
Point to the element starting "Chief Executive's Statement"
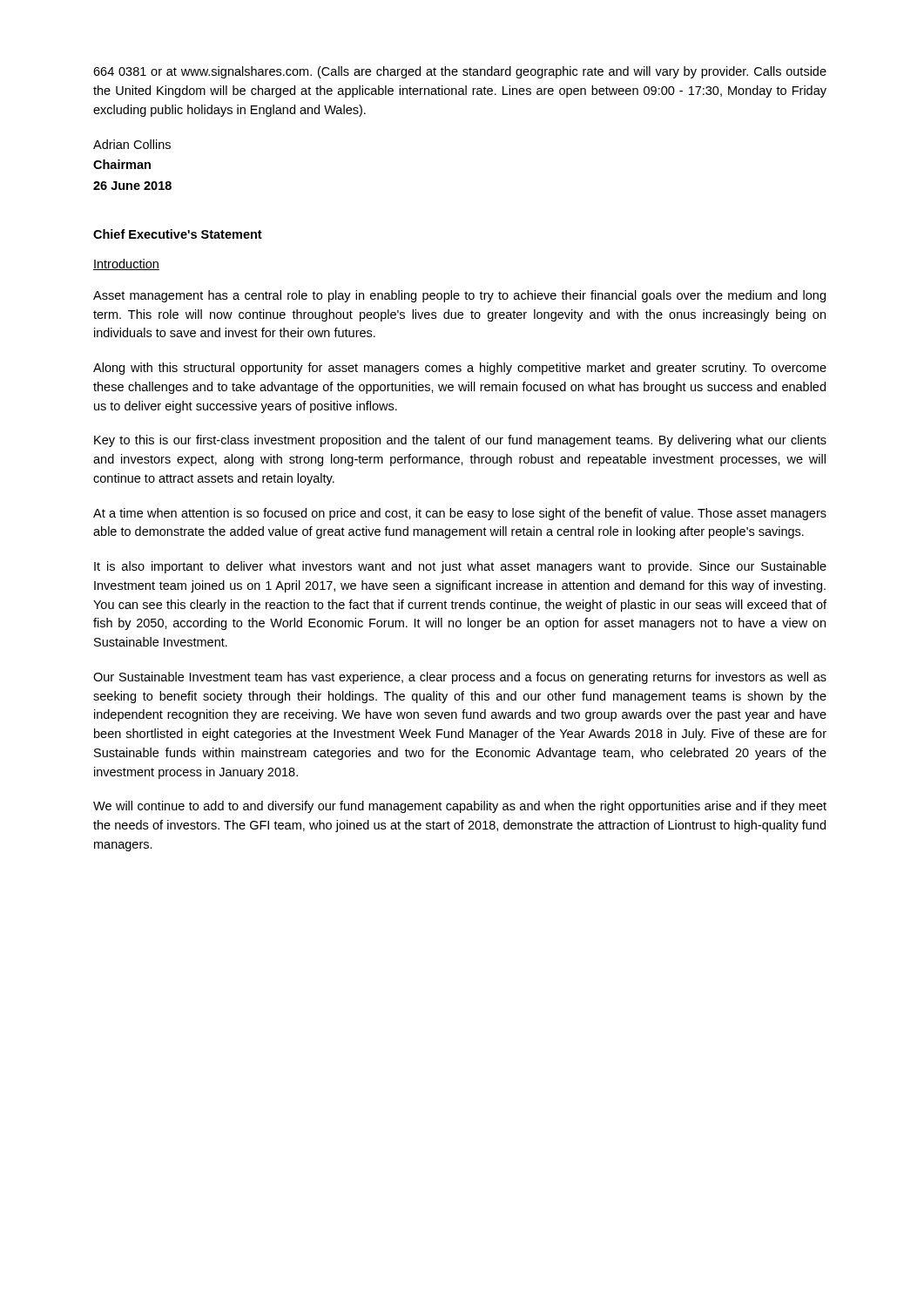[178, 234]
